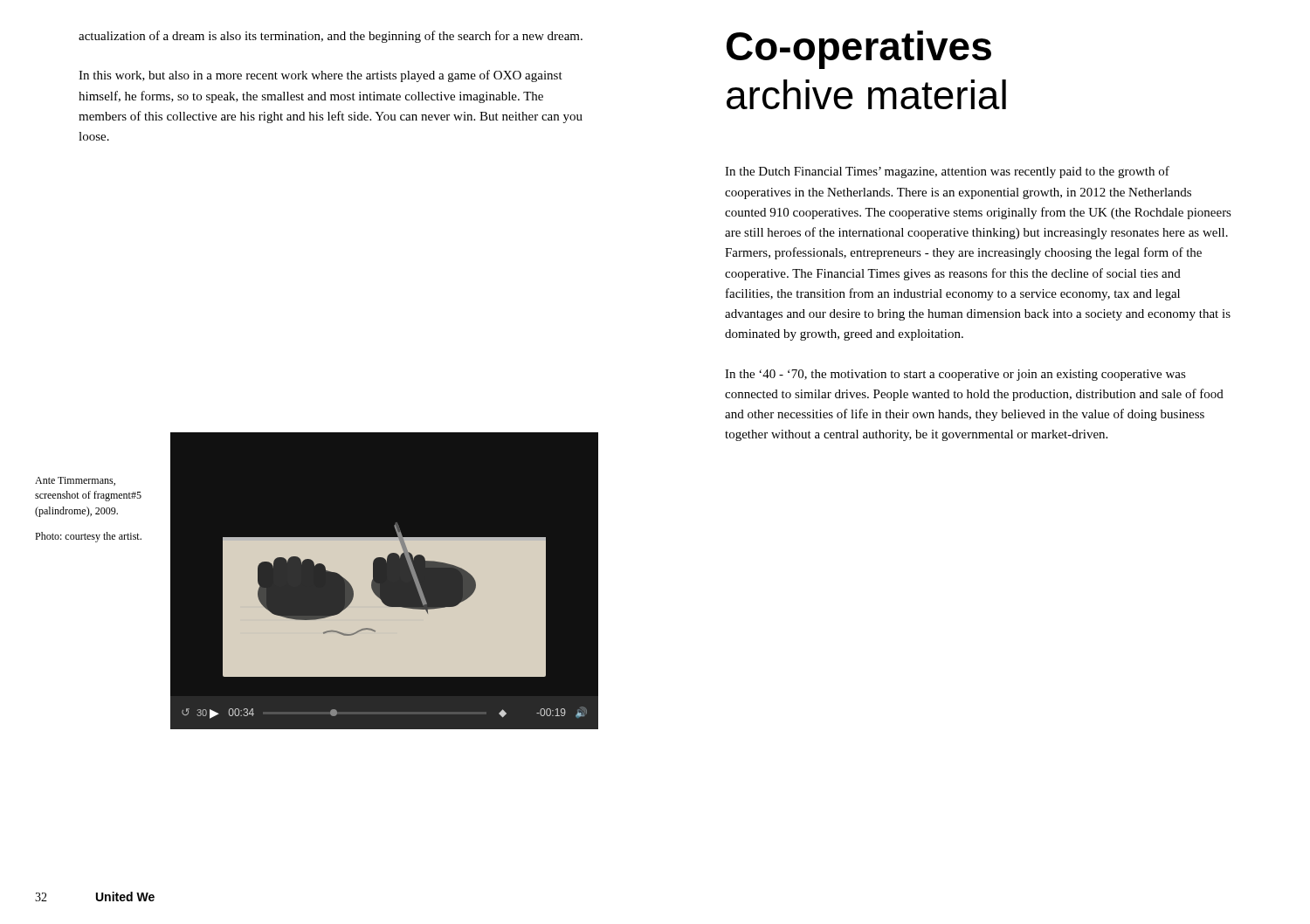Click the caption that begins "Ante Timmermans, screenshot"
Screen dimensions: 924x1310
[x=96, y=509]
